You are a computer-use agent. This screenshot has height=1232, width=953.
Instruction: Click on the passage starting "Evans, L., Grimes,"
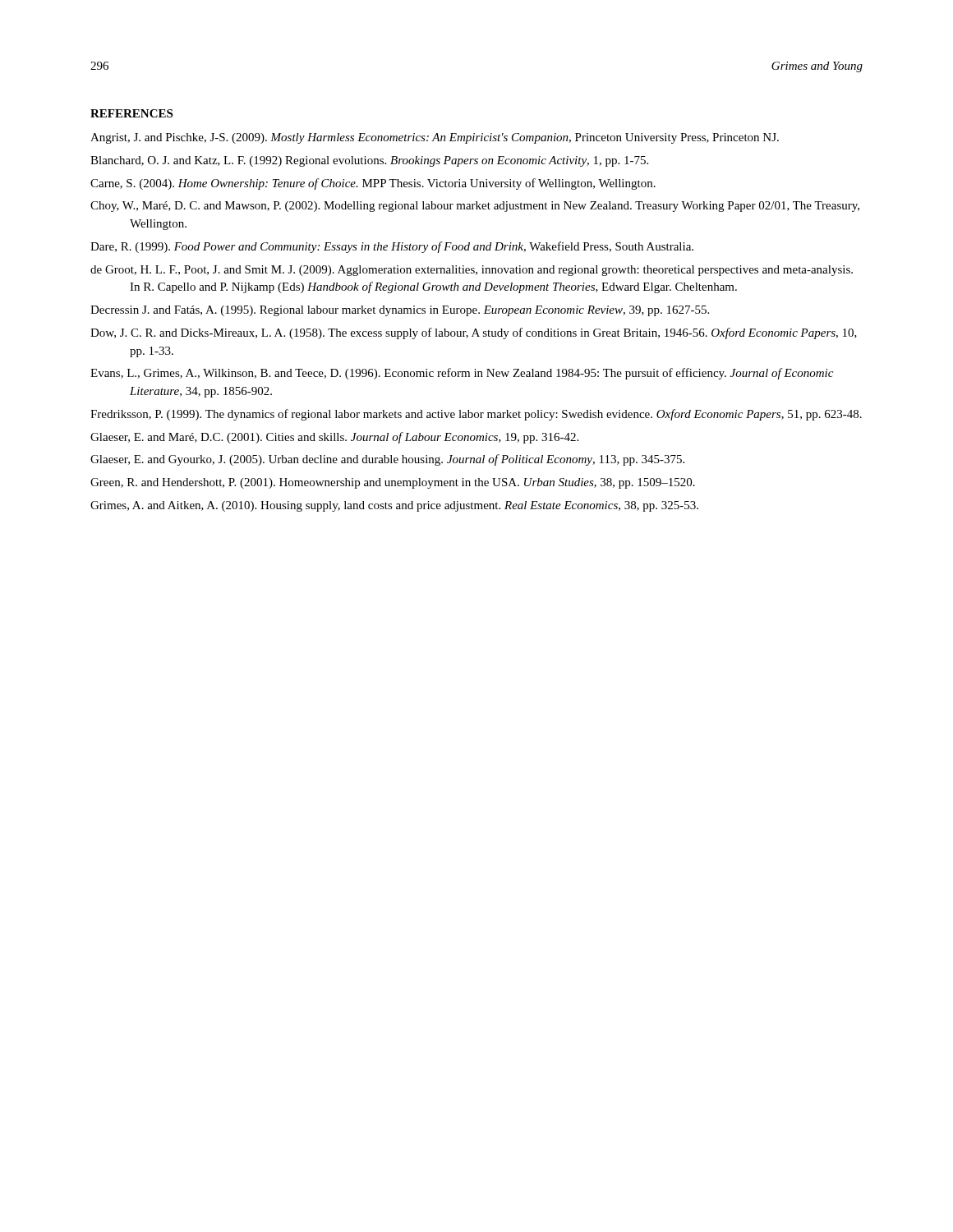point(462,382)
